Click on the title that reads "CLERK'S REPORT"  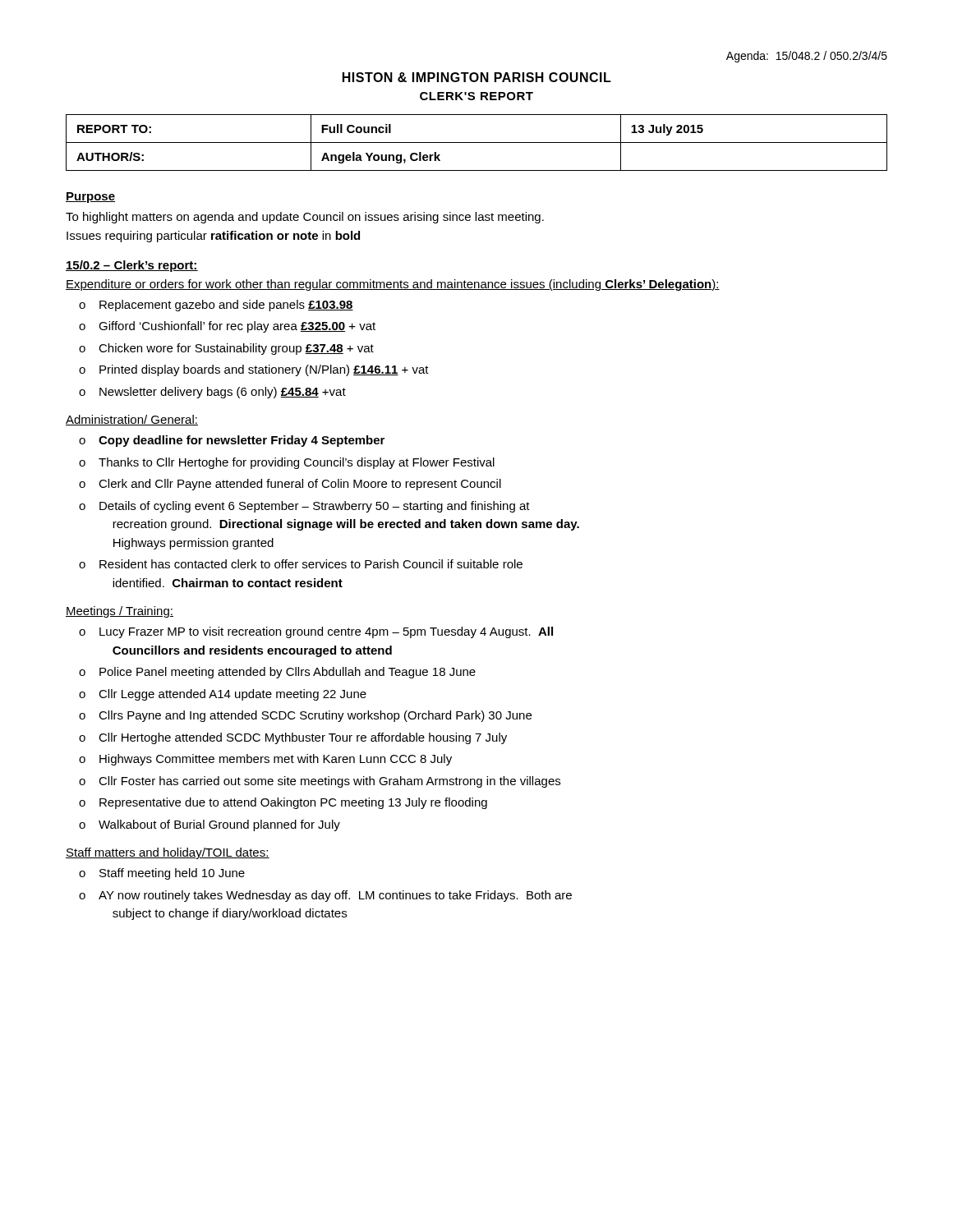[476, 96]
